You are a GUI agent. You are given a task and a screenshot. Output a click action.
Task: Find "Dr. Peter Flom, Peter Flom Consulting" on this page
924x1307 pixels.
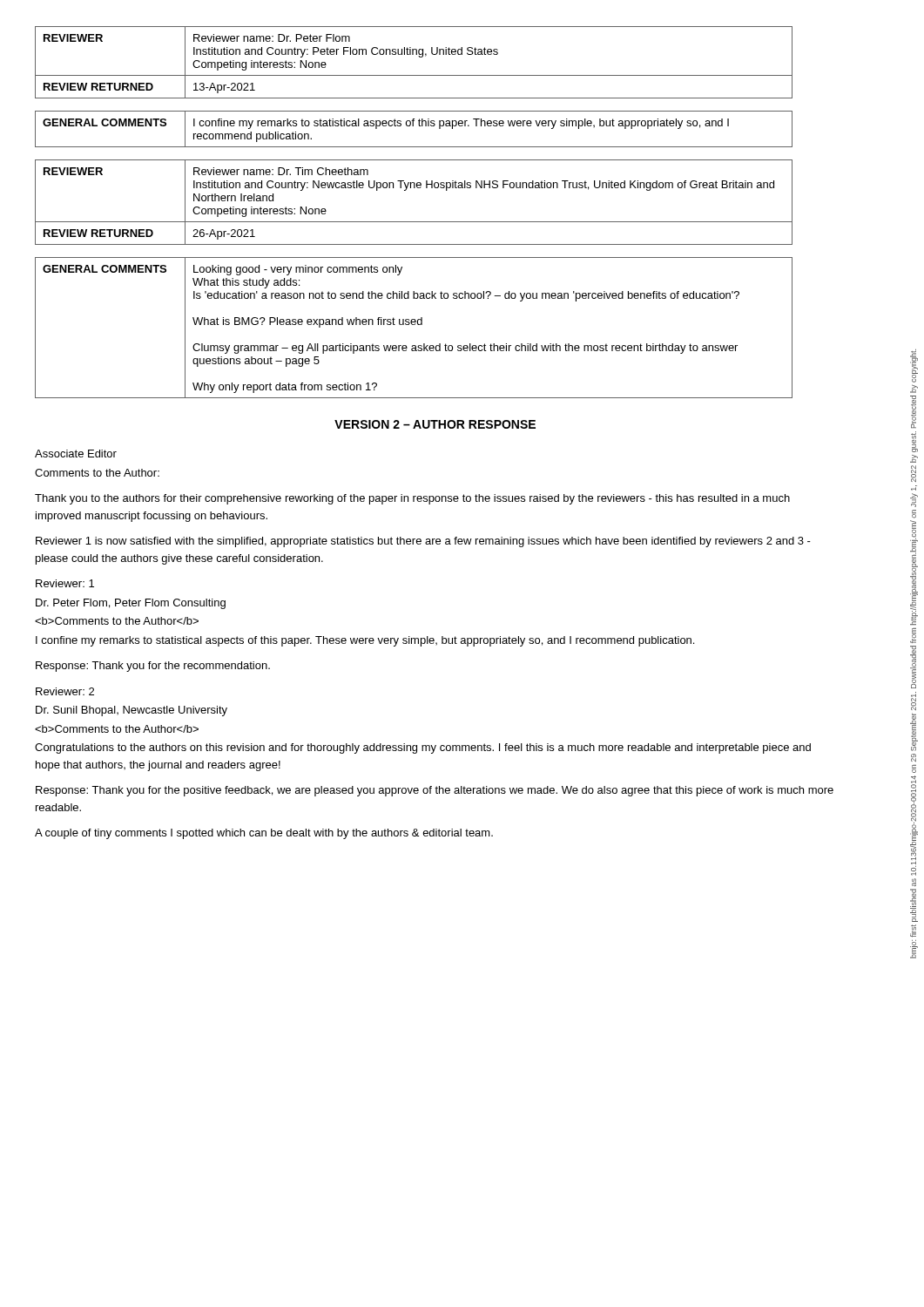[x=130, y=602]
